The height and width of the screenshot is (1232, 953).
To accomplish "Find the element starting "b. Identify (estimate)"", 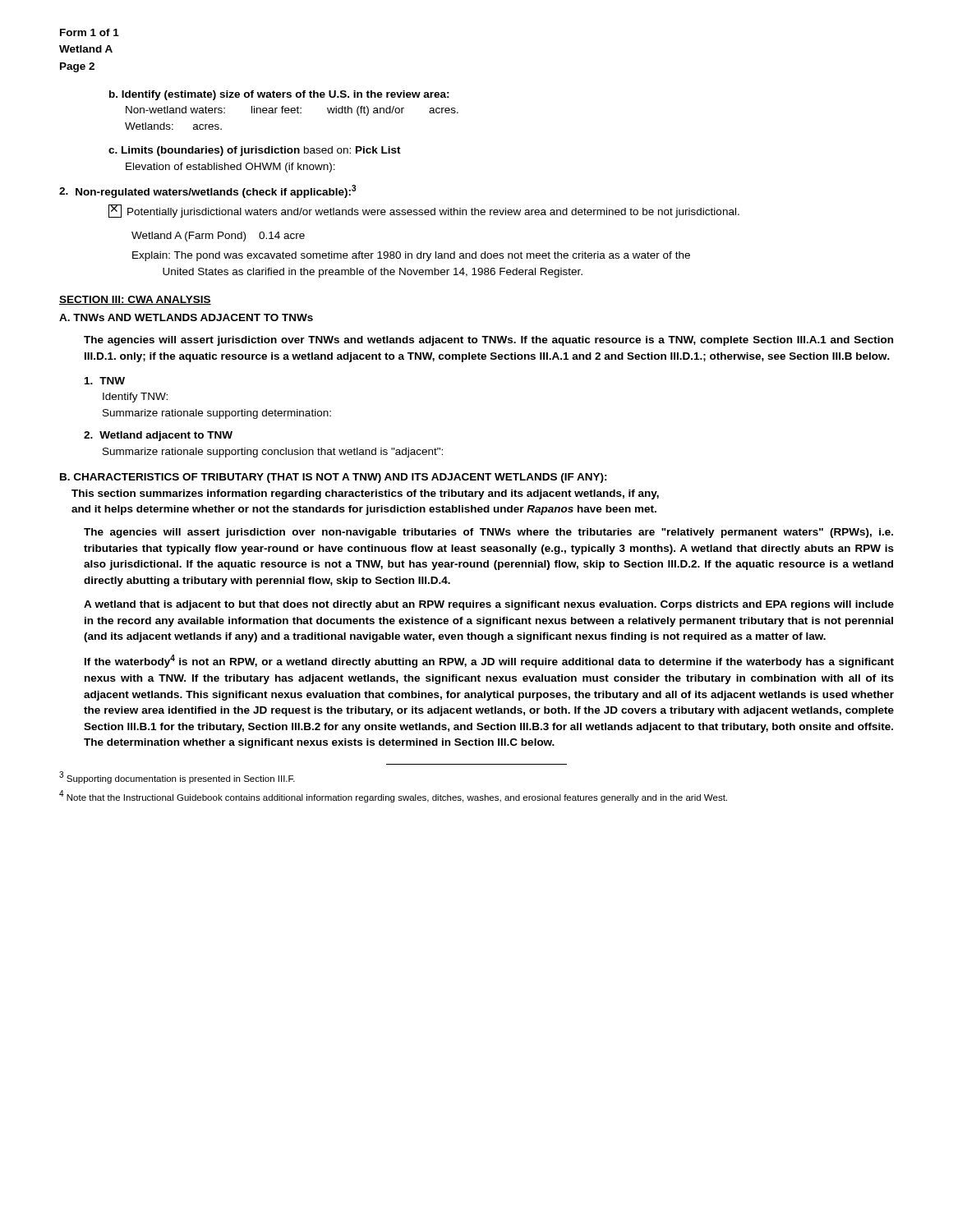I will [279, 95].
